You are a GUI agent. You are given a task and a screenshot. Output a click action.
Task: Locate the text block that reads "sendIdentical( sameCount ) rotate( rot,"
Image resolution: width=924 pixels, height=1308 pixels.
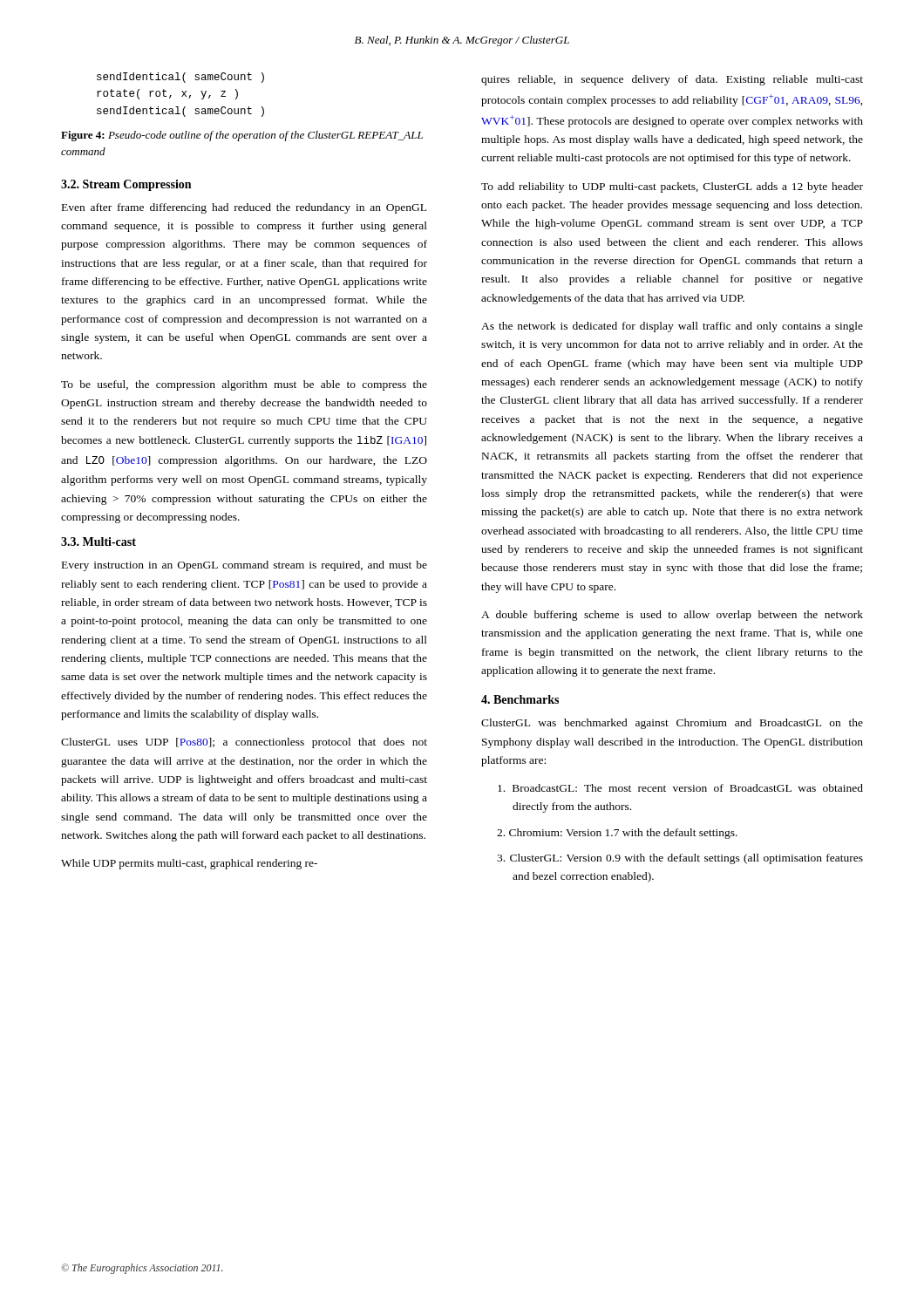click(x=262, y=95)
